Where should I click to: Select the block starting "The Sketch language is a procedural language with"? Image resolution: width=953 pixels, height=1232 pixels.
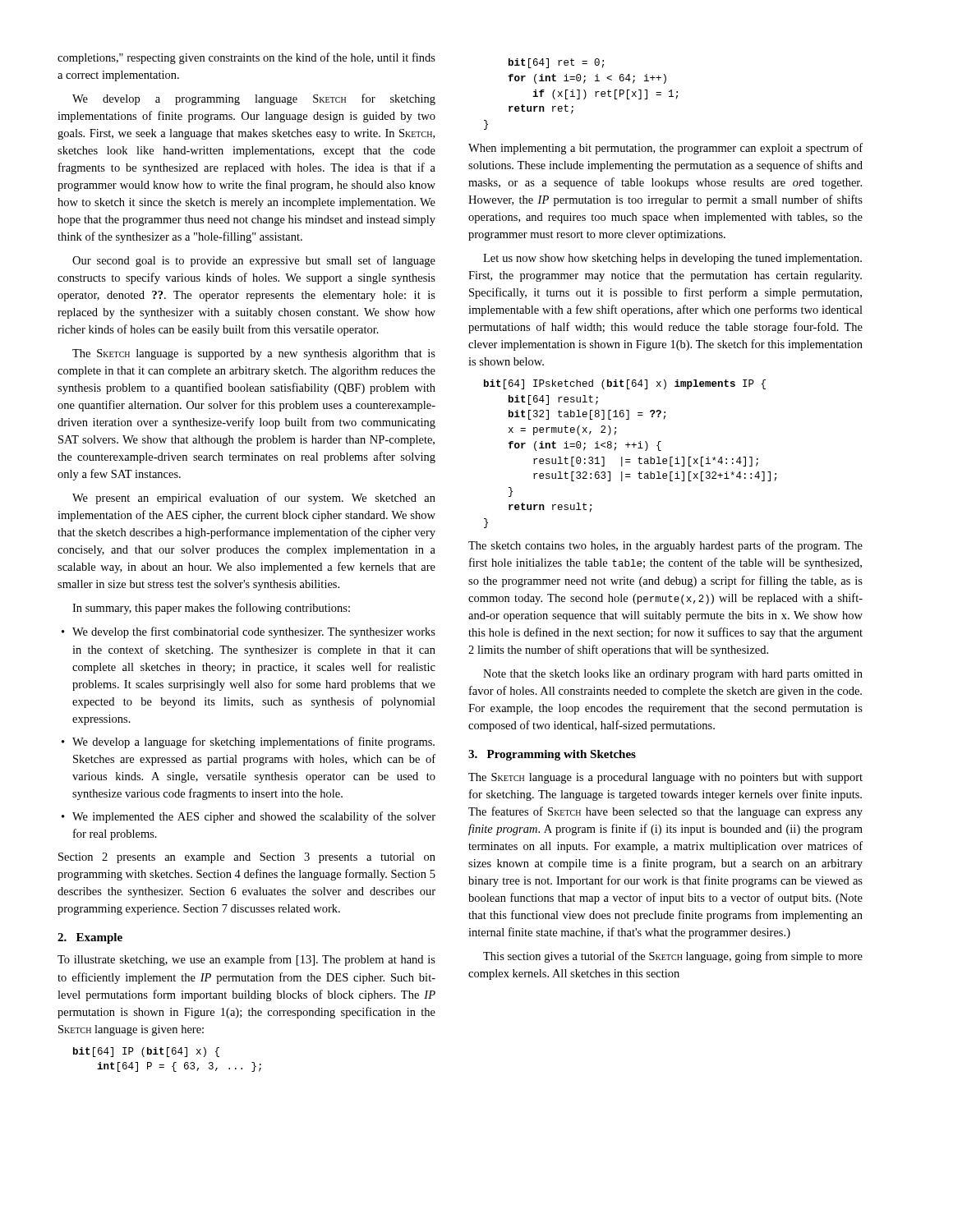(665, 875)
